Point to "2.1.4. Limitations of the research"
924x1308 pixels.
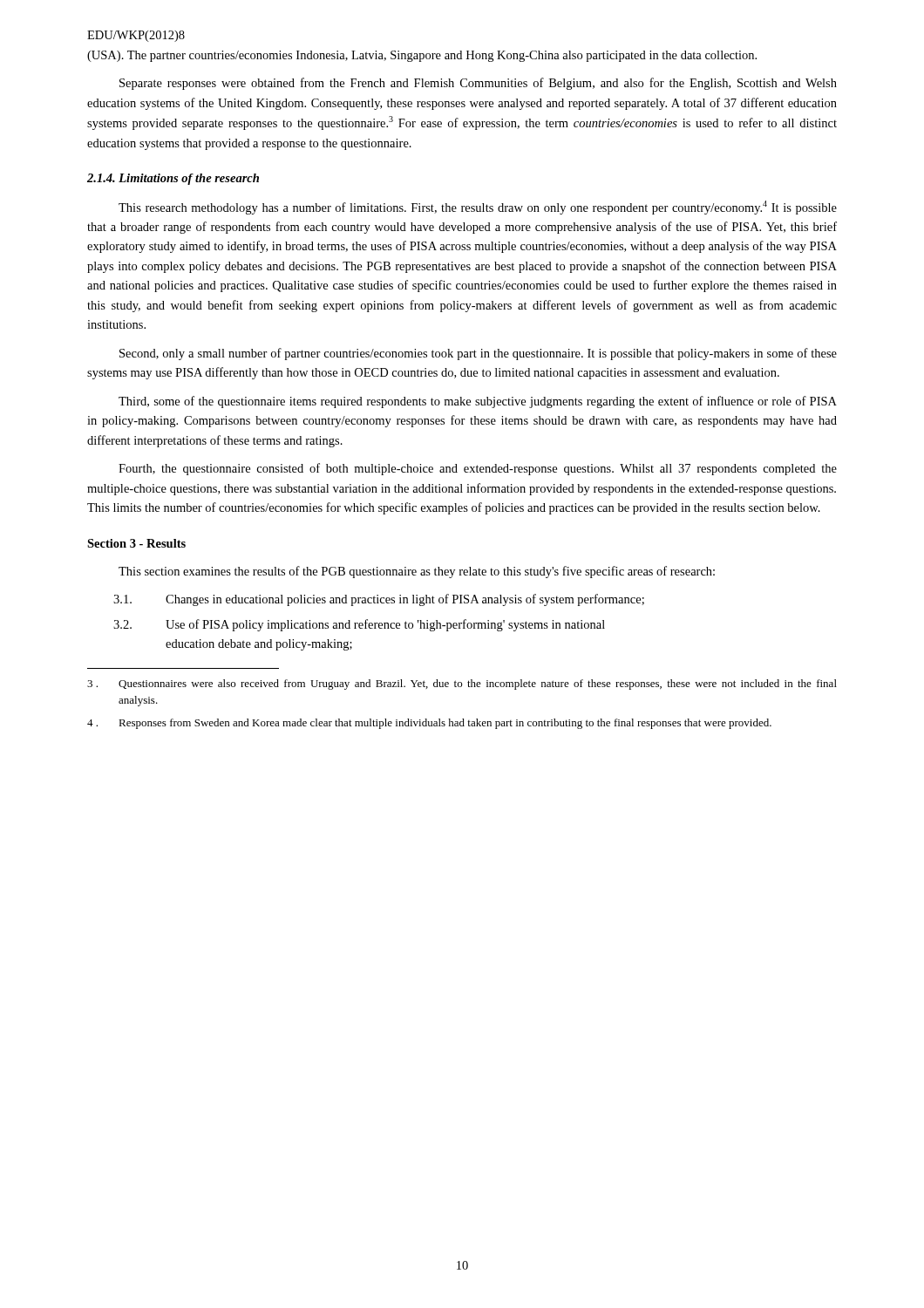(x=173, y=178)
